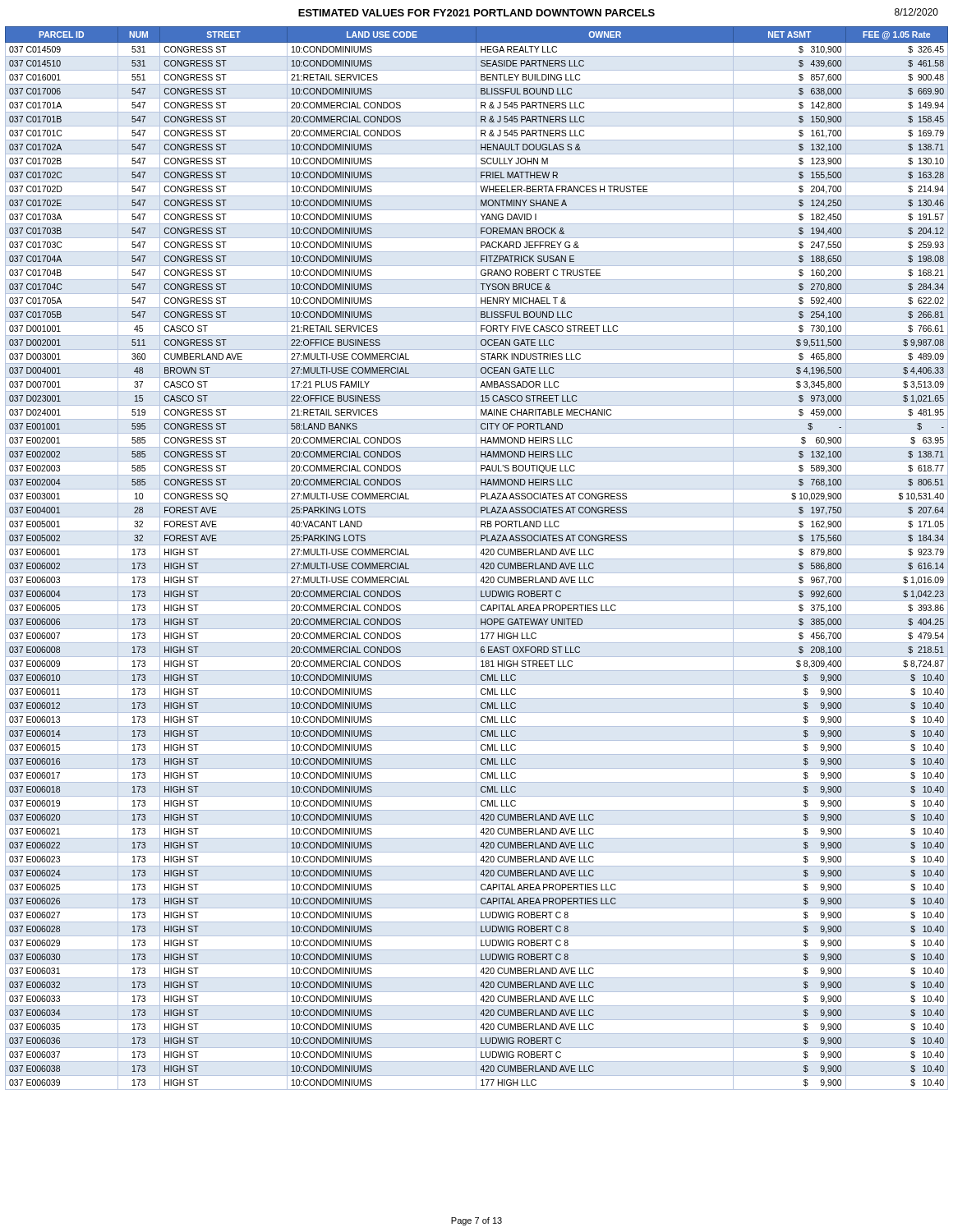Click on the table containing "FOREMAN BROCK &"
Screen dimensions: 1232x953
click(x=476, y=618)
